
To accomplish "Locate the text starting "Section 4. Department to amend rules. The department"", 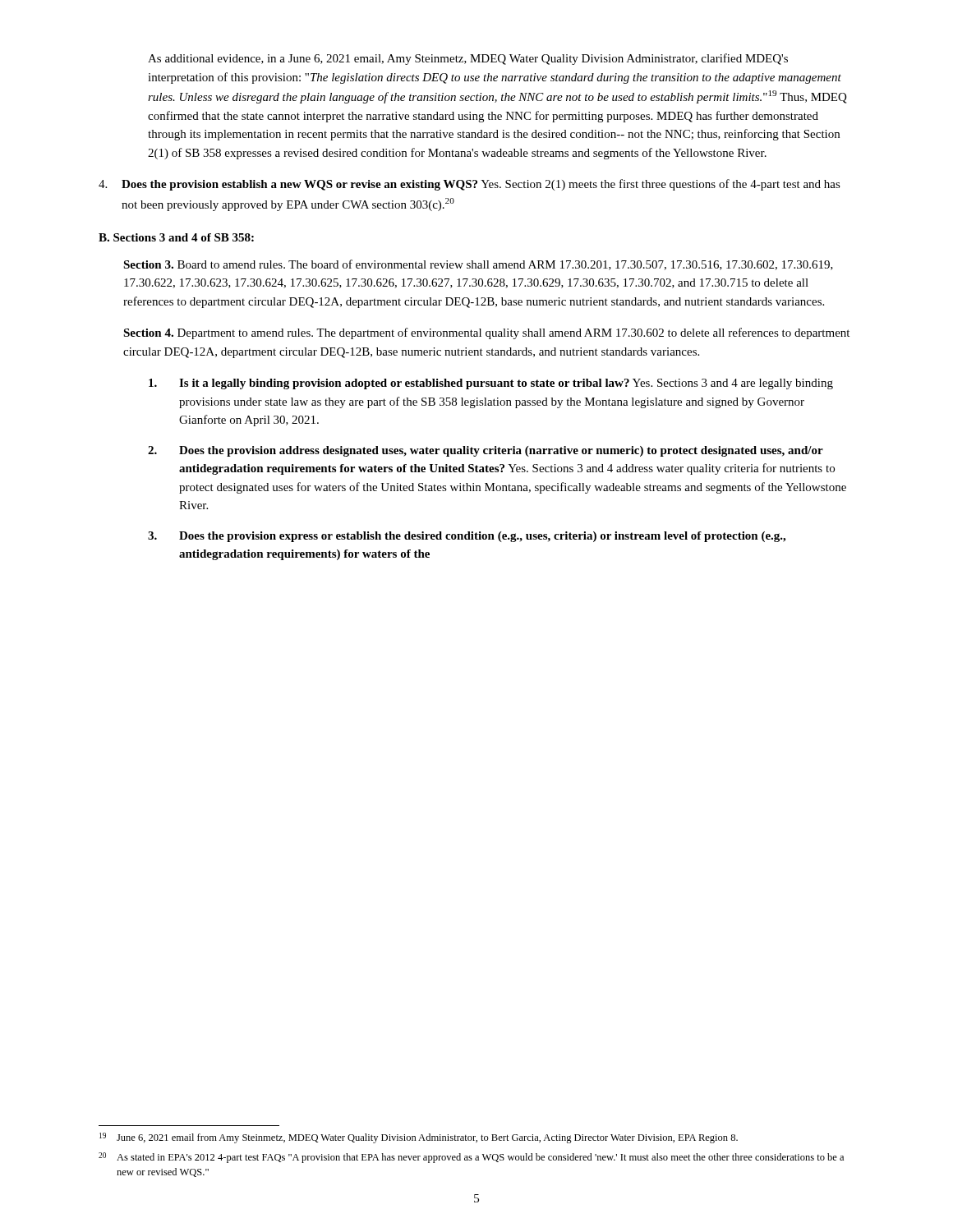I will tap(489, 342).
